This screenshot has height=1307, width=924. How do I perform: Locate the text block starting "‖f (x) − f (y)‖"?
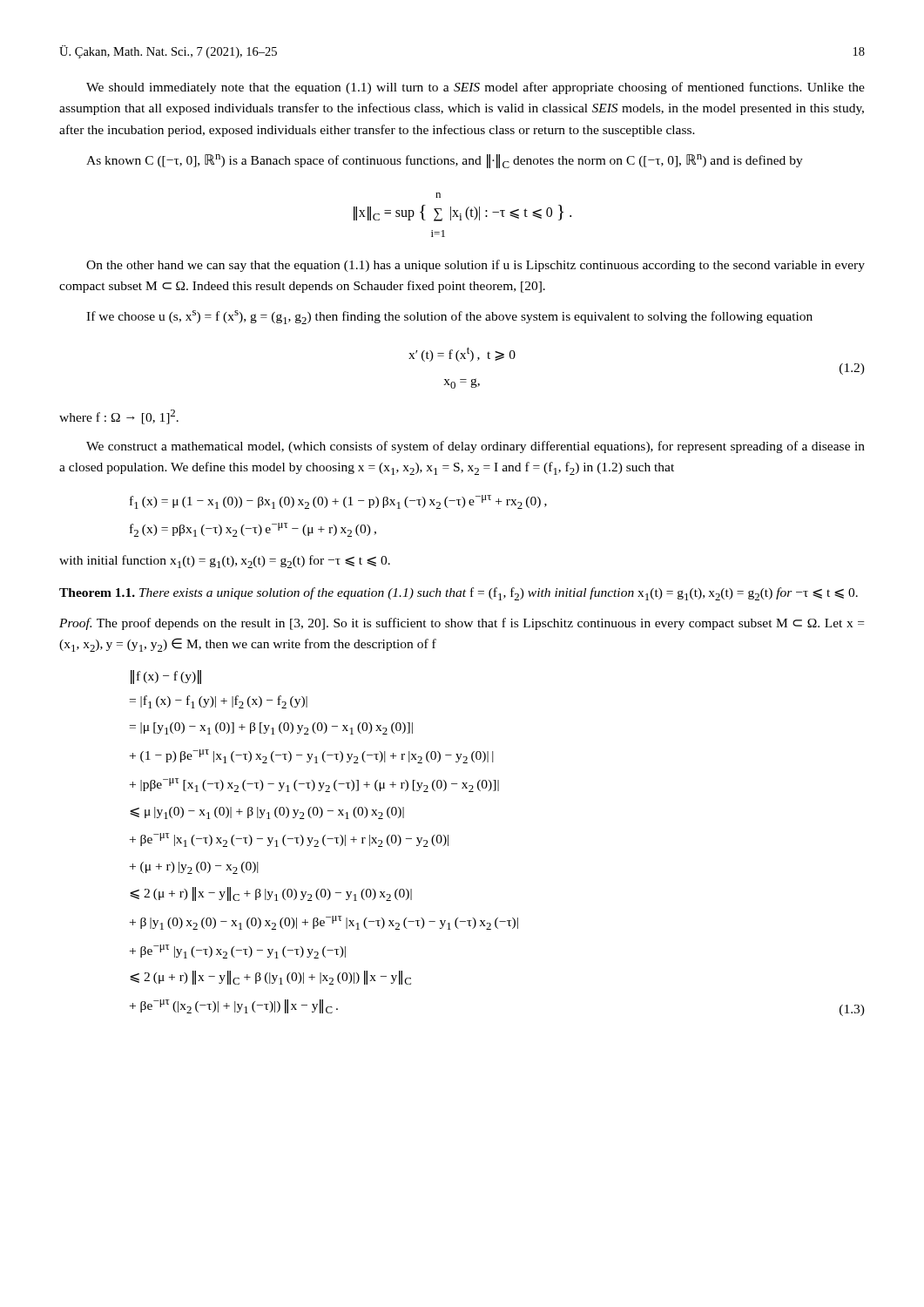coord(166,677)
